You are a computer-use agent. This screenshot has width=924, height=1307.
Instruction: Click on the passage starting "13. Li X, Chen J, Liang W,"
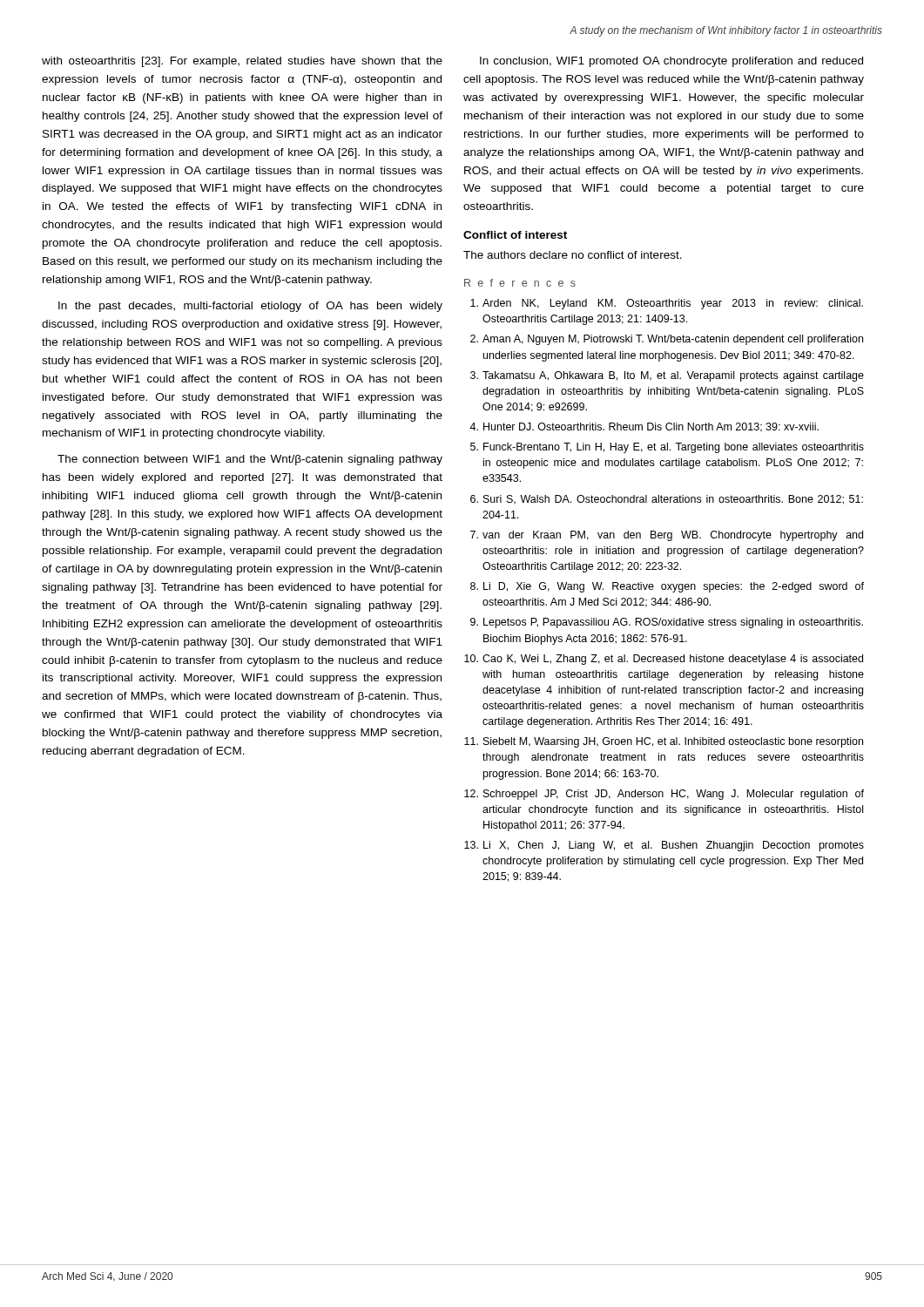(664, 861)
